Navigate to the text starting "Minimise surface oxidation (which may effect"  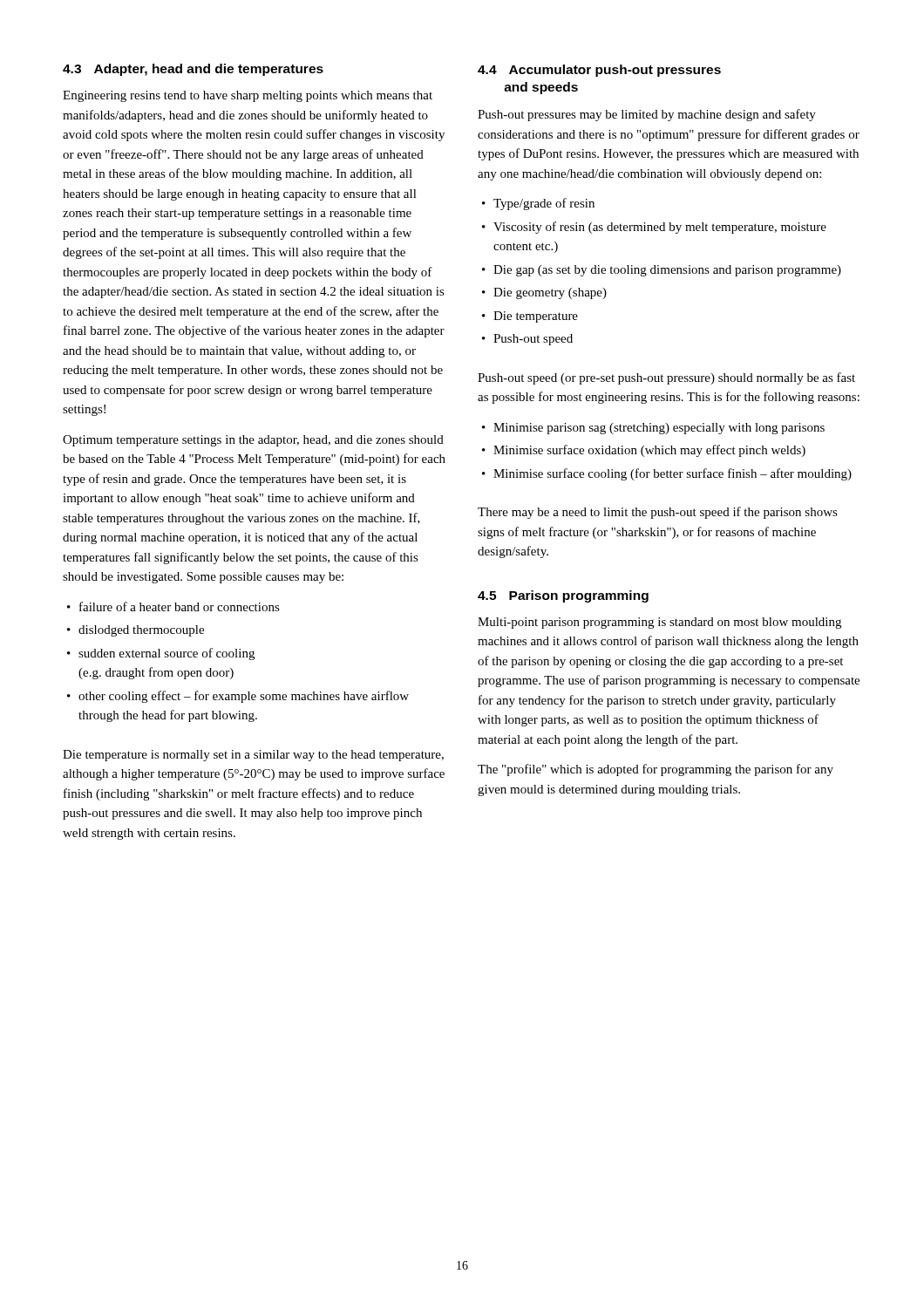point(650,450)
